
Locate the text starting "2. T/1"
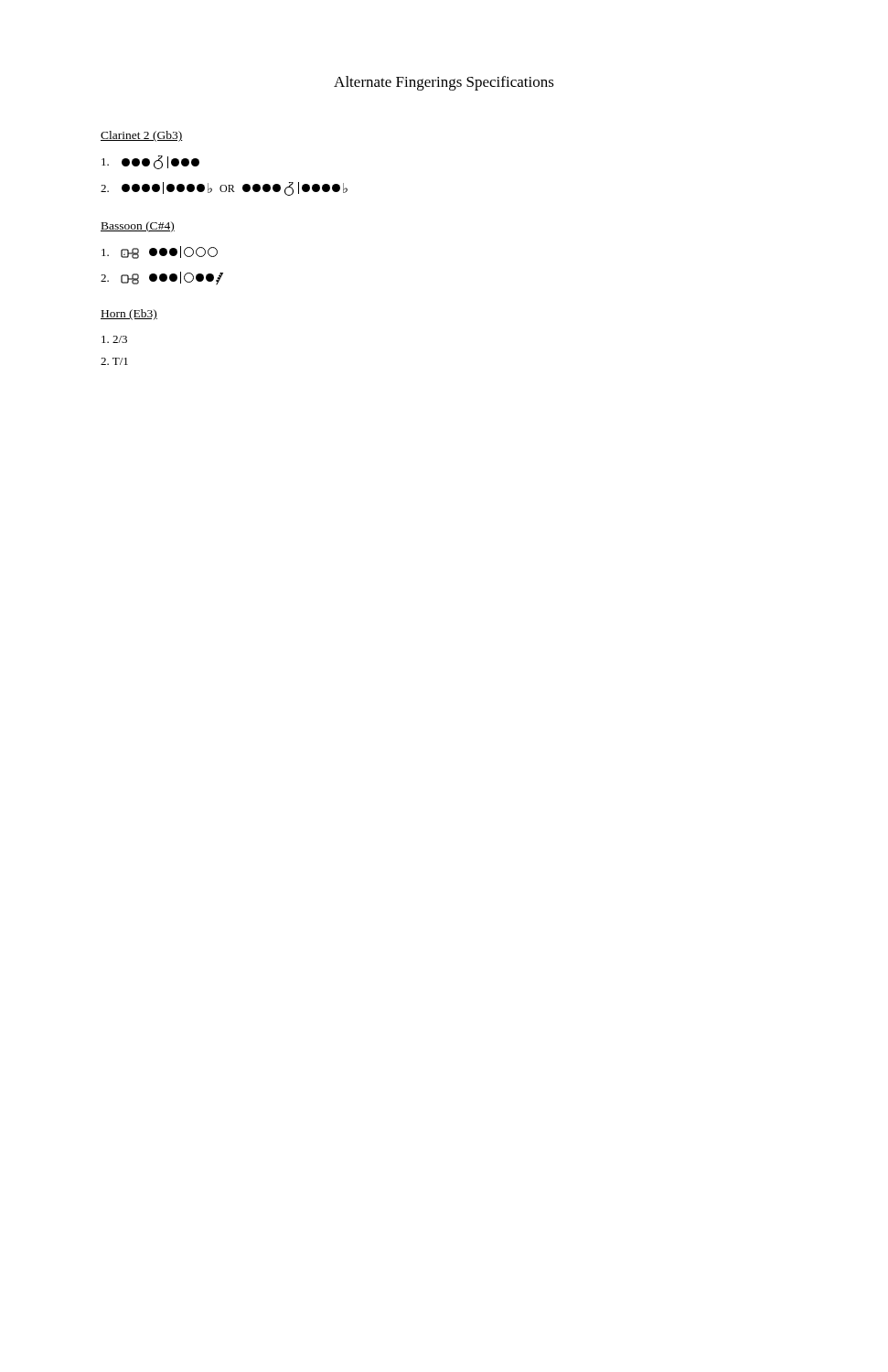(115, 361)
